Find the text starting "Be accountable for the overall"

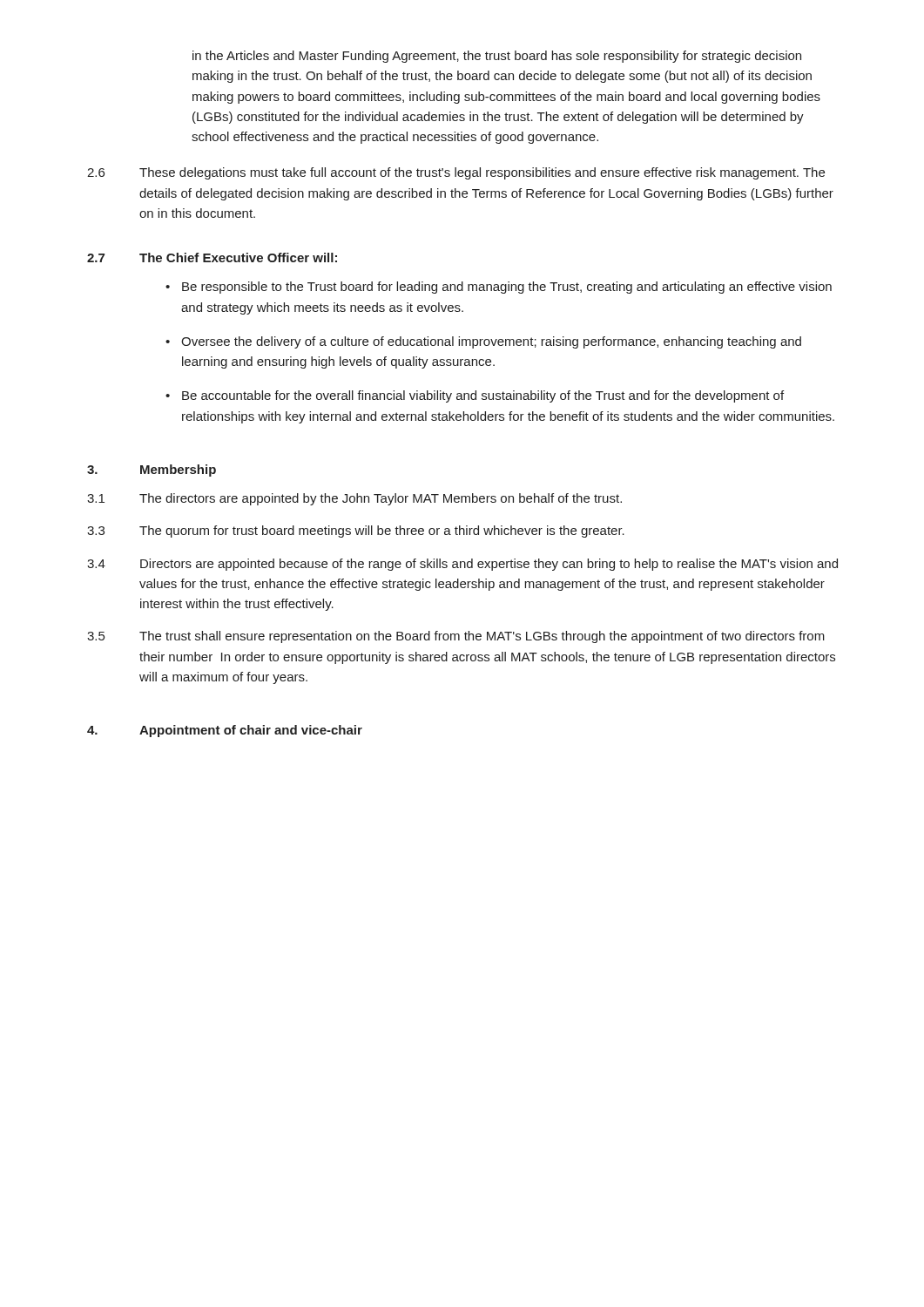tap(508, 405)
